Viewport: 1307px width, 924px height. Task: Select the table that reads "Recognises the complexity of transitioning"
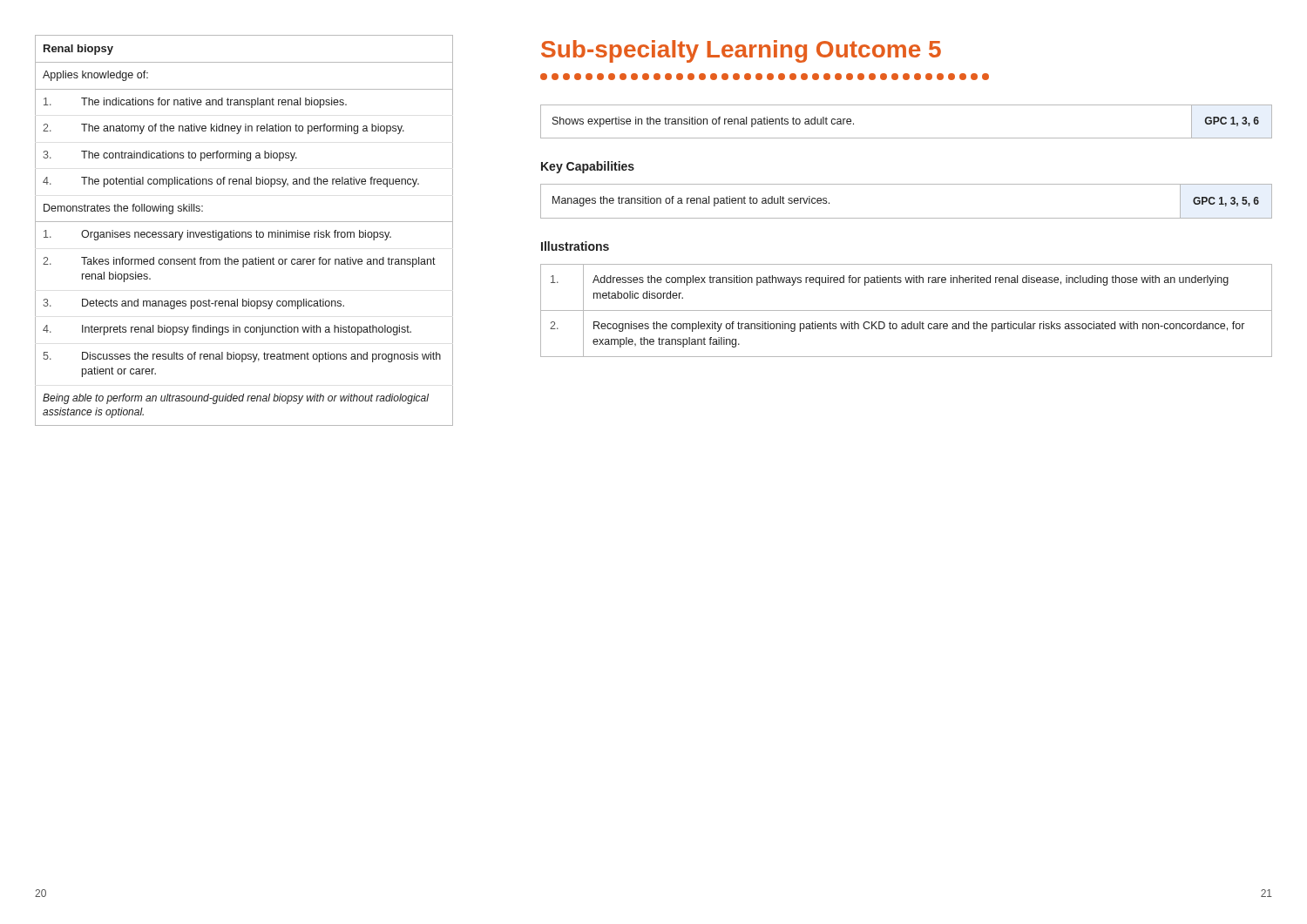[906, 310]
